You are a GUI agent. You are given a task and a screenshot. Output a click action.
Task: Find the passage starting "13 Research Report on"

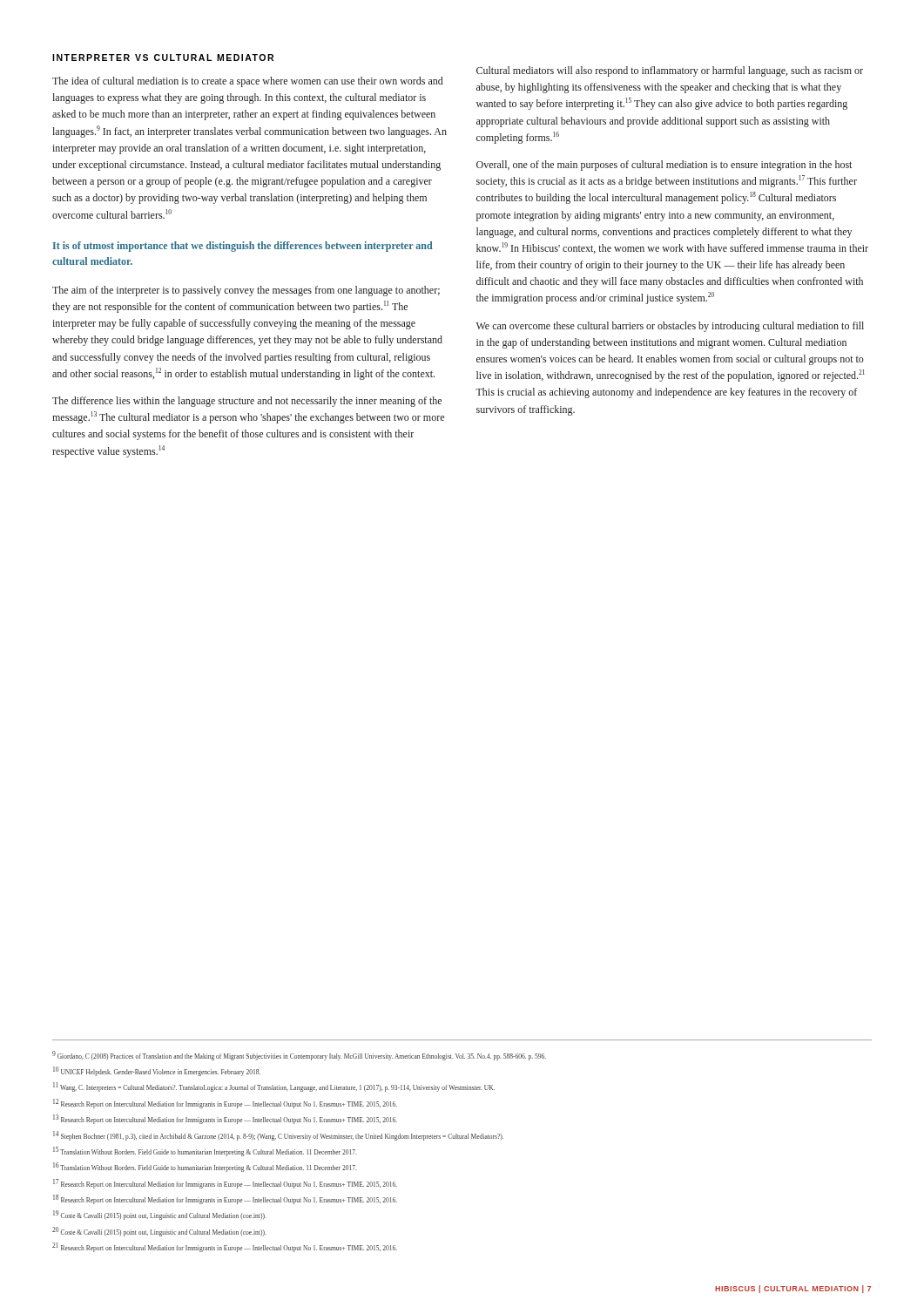click(x=225, y=1120)
